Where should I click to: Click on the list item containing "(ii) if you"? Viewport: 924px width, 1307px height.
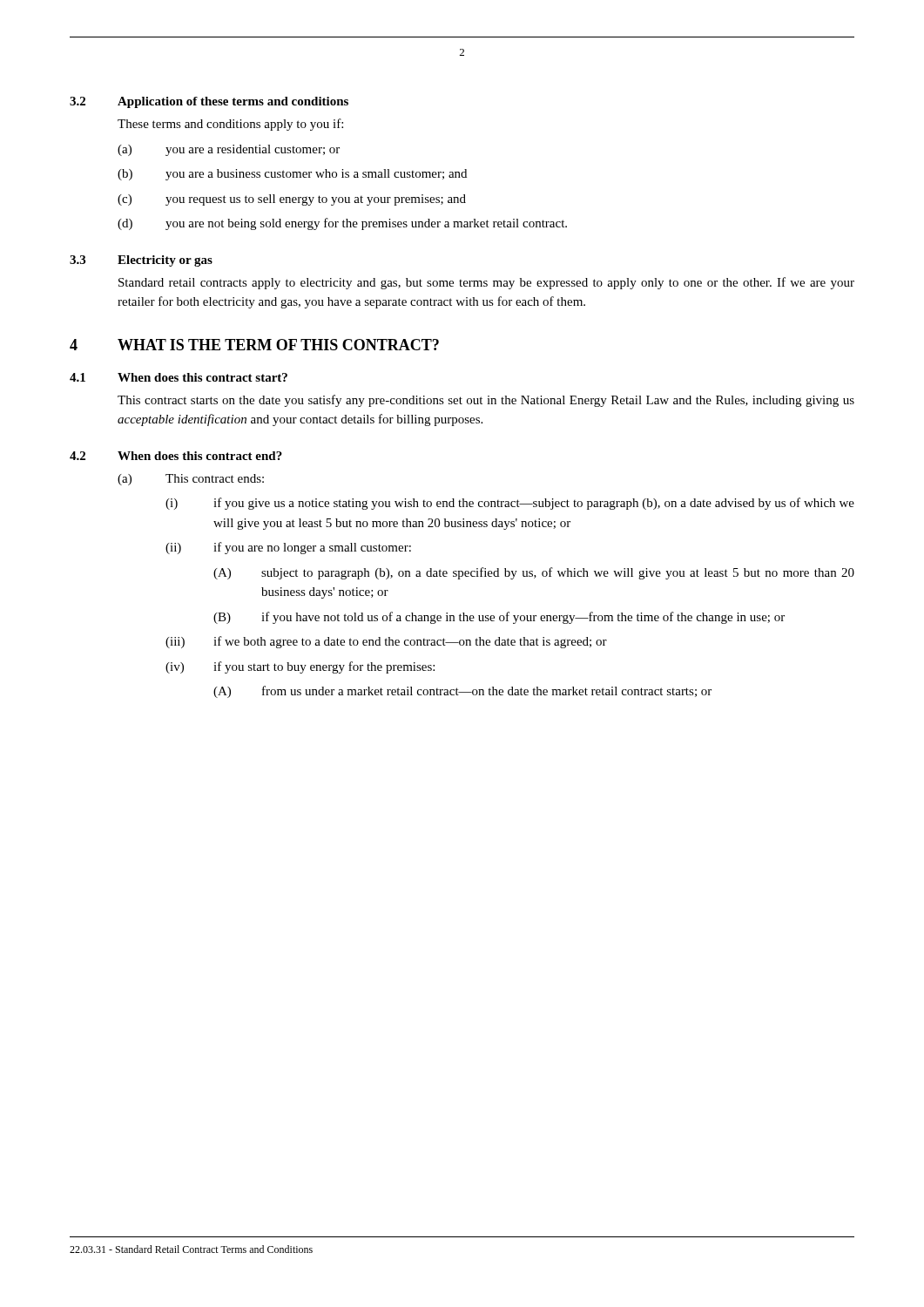point(288,548)
